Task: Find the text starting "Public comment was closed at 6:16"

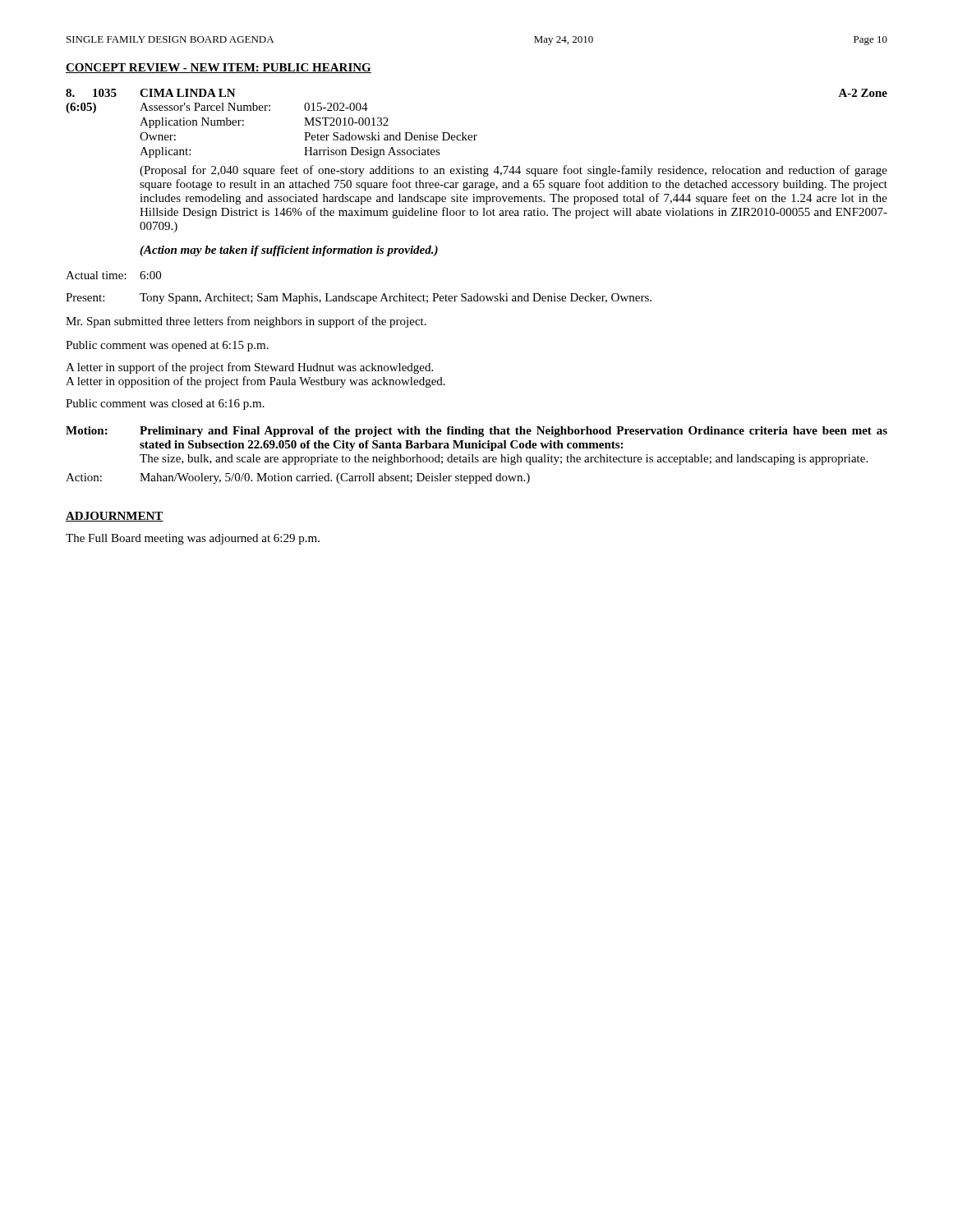Action: pyautogui.click(x=165, y=403)
